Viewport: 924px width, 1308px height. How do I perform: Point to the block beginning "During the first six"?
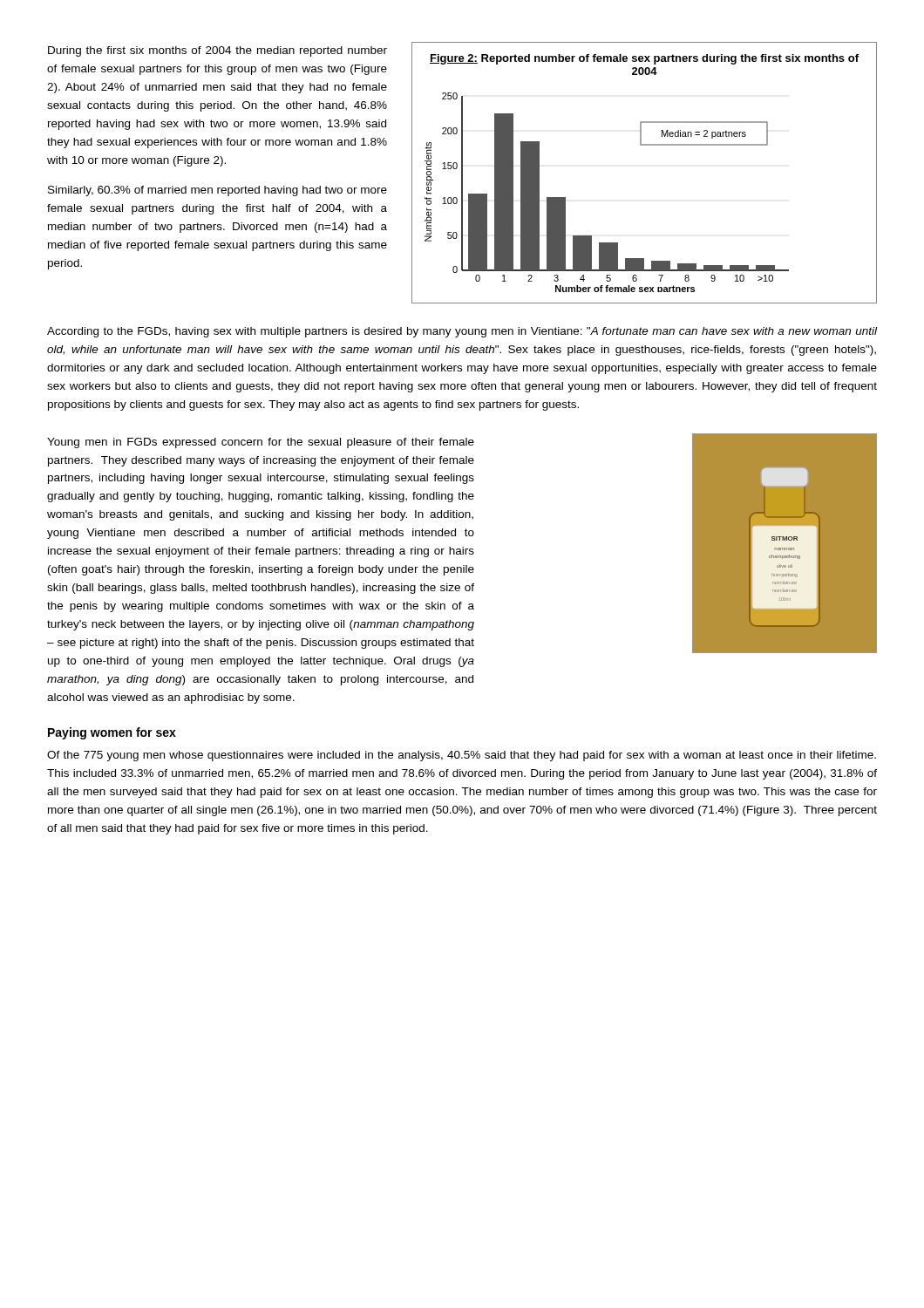(x=217, y=157)
